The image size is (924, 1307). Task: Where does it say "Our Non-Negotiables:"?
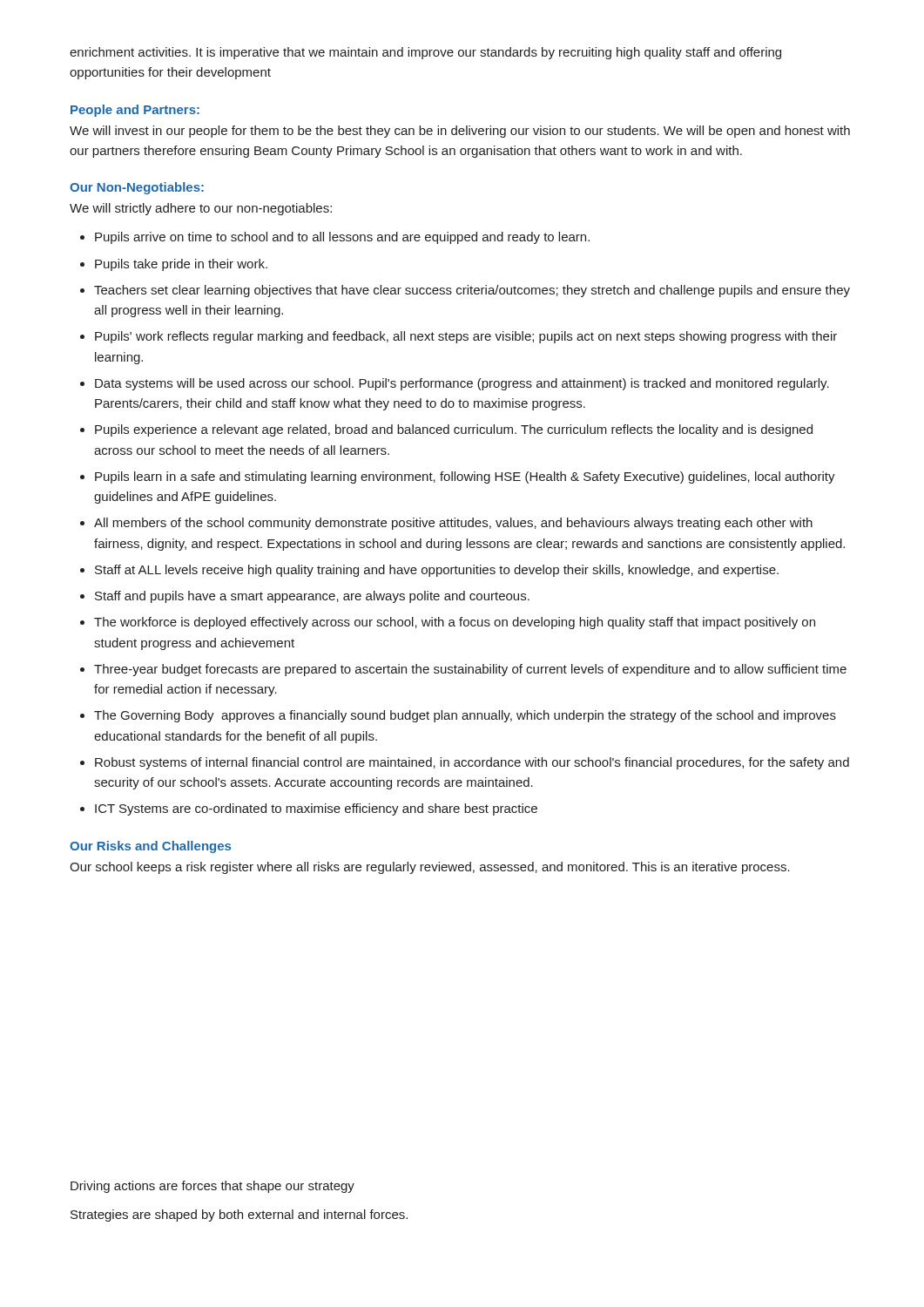[x=137, y=187]
